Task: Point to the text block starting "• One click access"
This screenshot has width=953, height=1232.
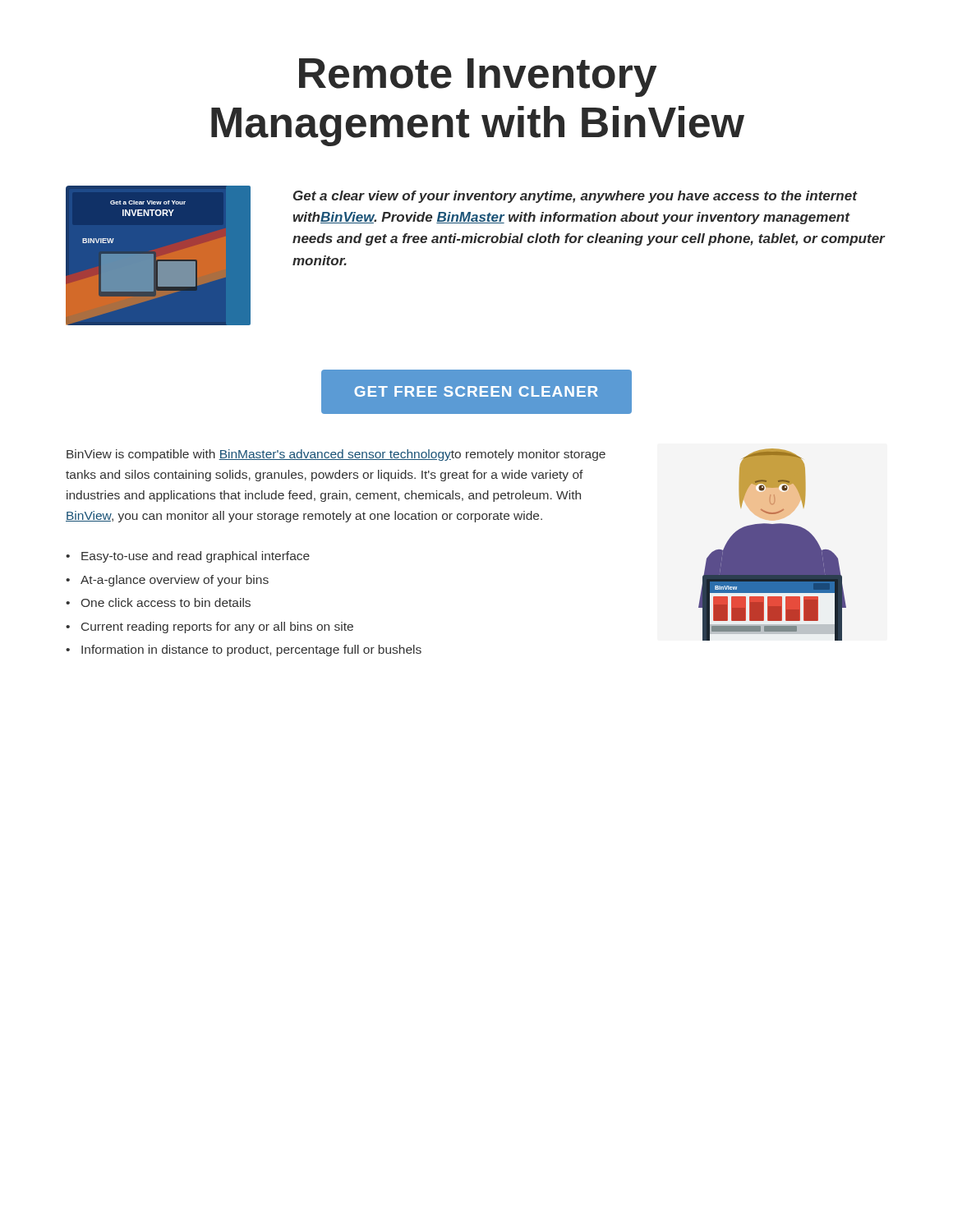Action: coord(158,603)
